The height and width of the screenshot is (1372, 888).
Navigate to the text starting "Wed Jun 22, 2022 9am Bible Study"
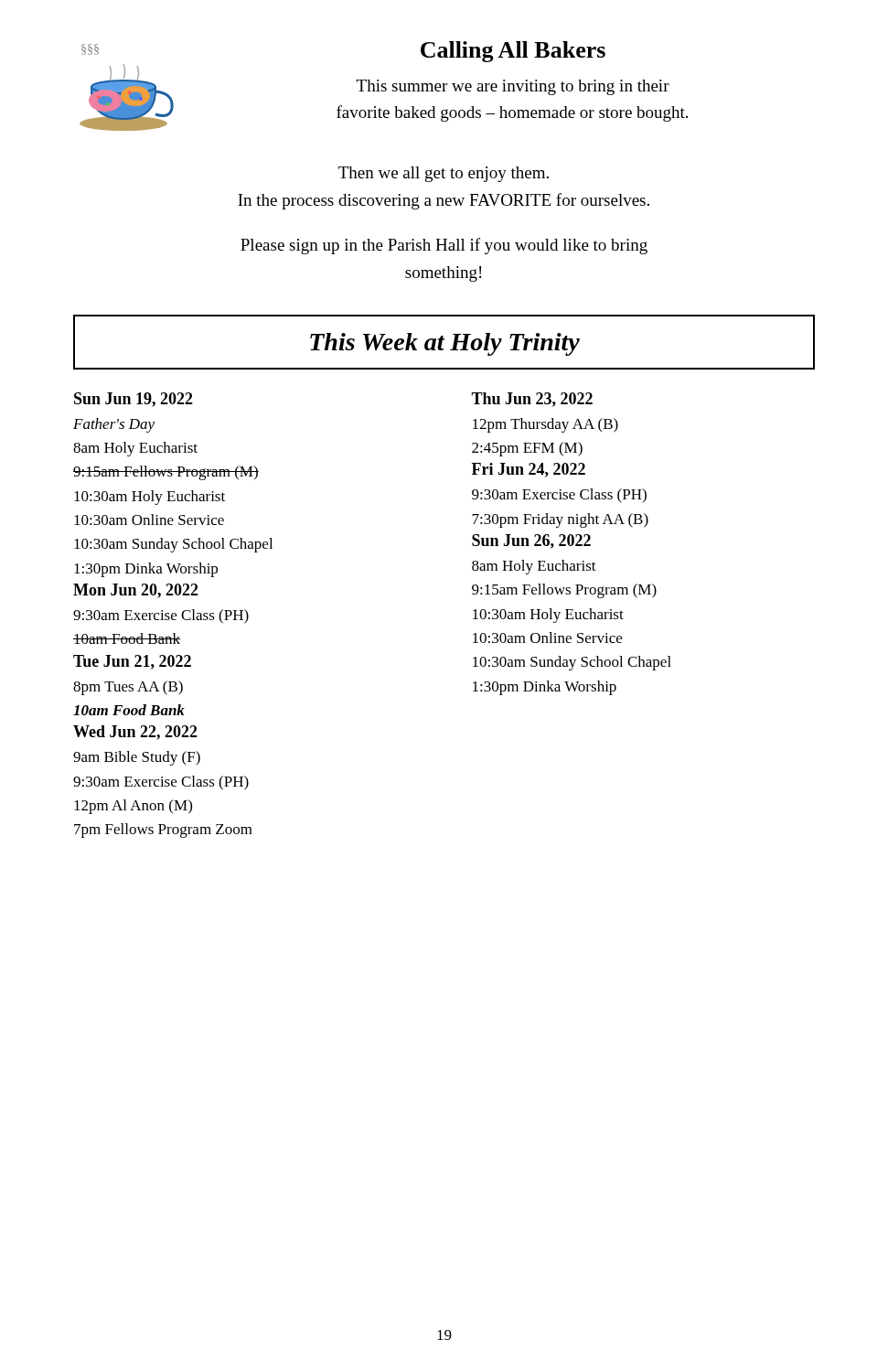[259, 783]
